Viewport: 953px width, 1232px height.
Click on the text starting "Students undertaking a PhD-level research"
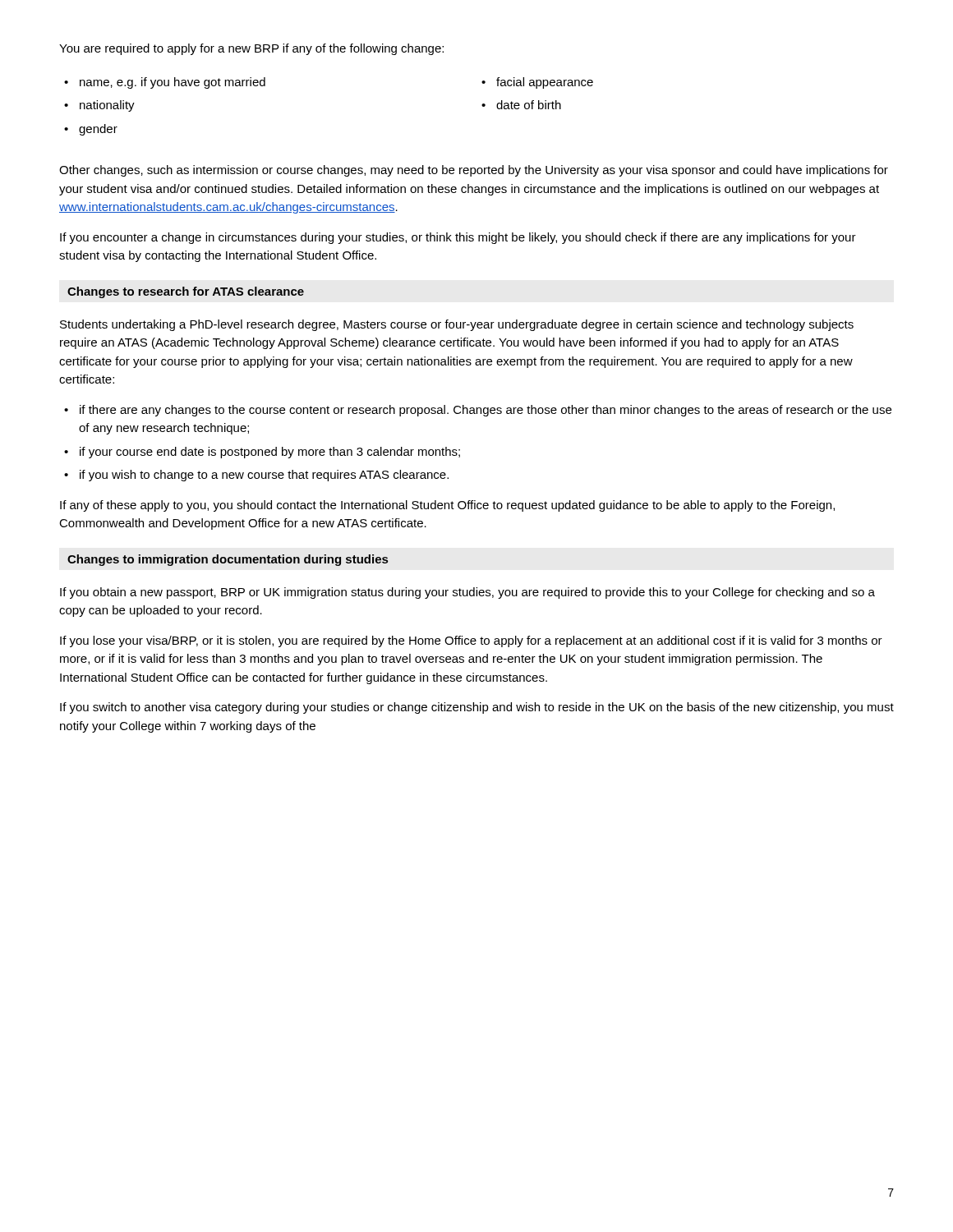(x=476, y=352)
